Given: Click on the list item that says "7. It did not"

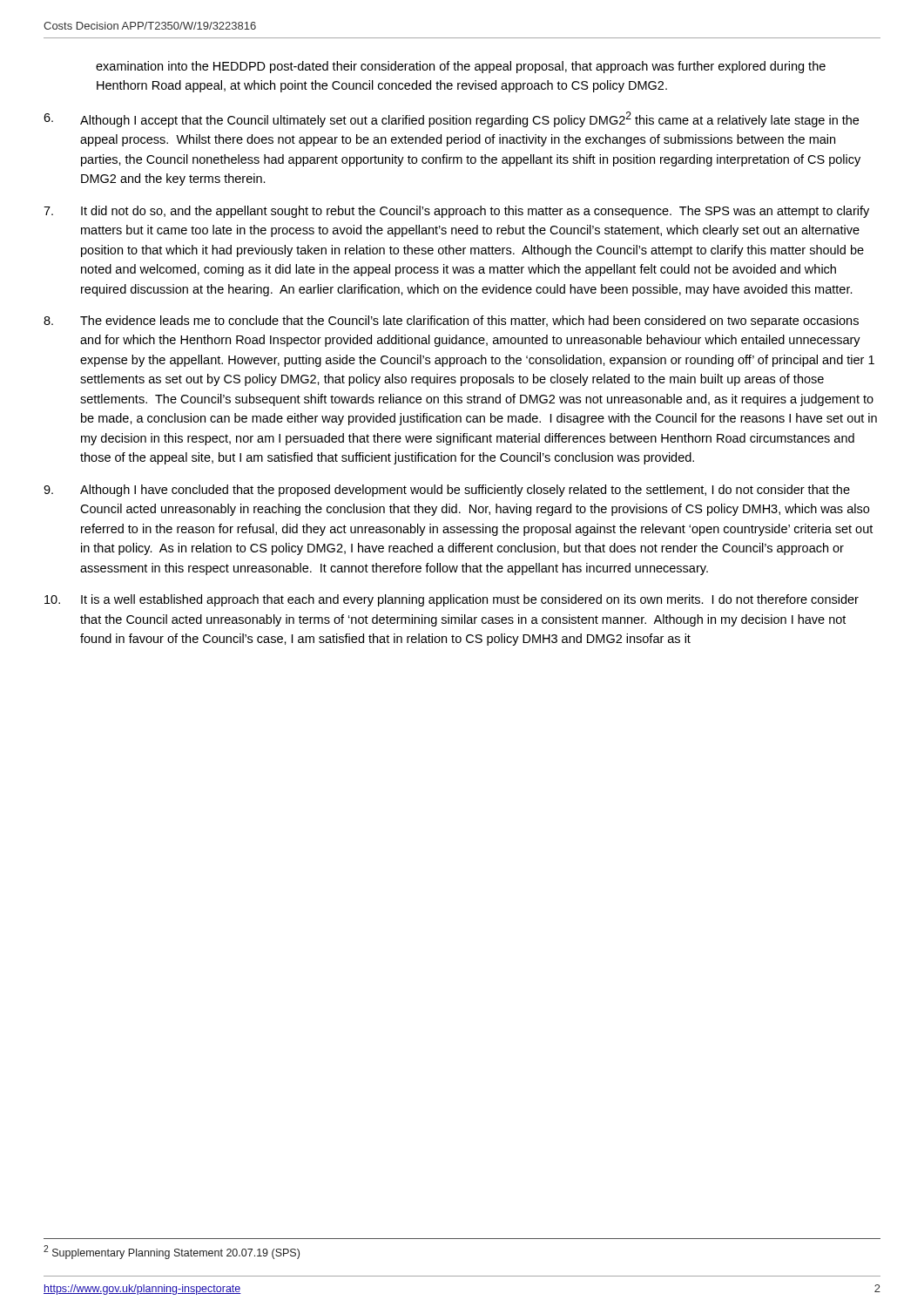Looking at the screenshot, I should pos(462,250).
